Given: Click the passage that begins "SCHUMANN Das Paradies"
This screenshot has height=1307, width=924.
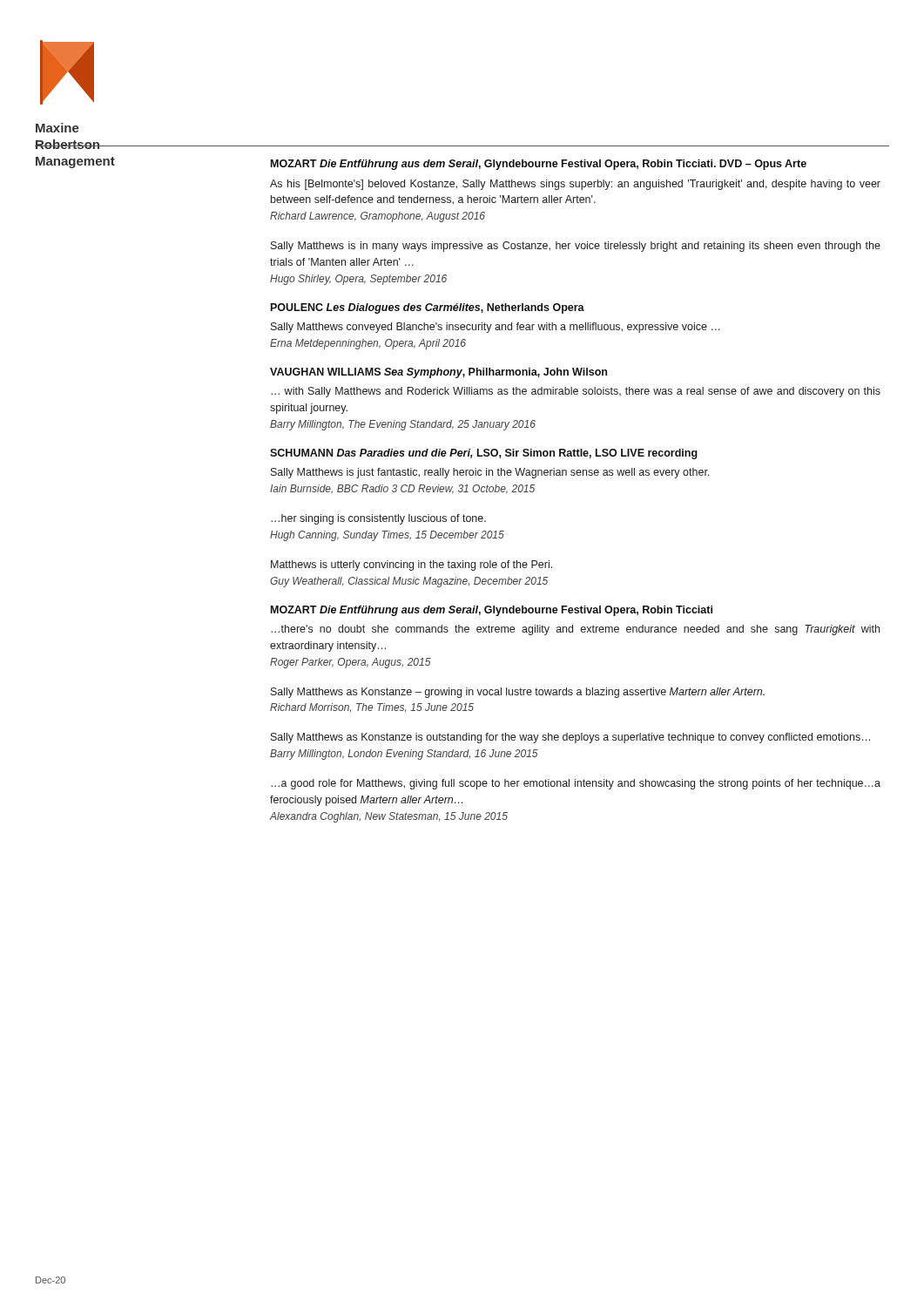Looking at the screenshot, I should 575,470.
